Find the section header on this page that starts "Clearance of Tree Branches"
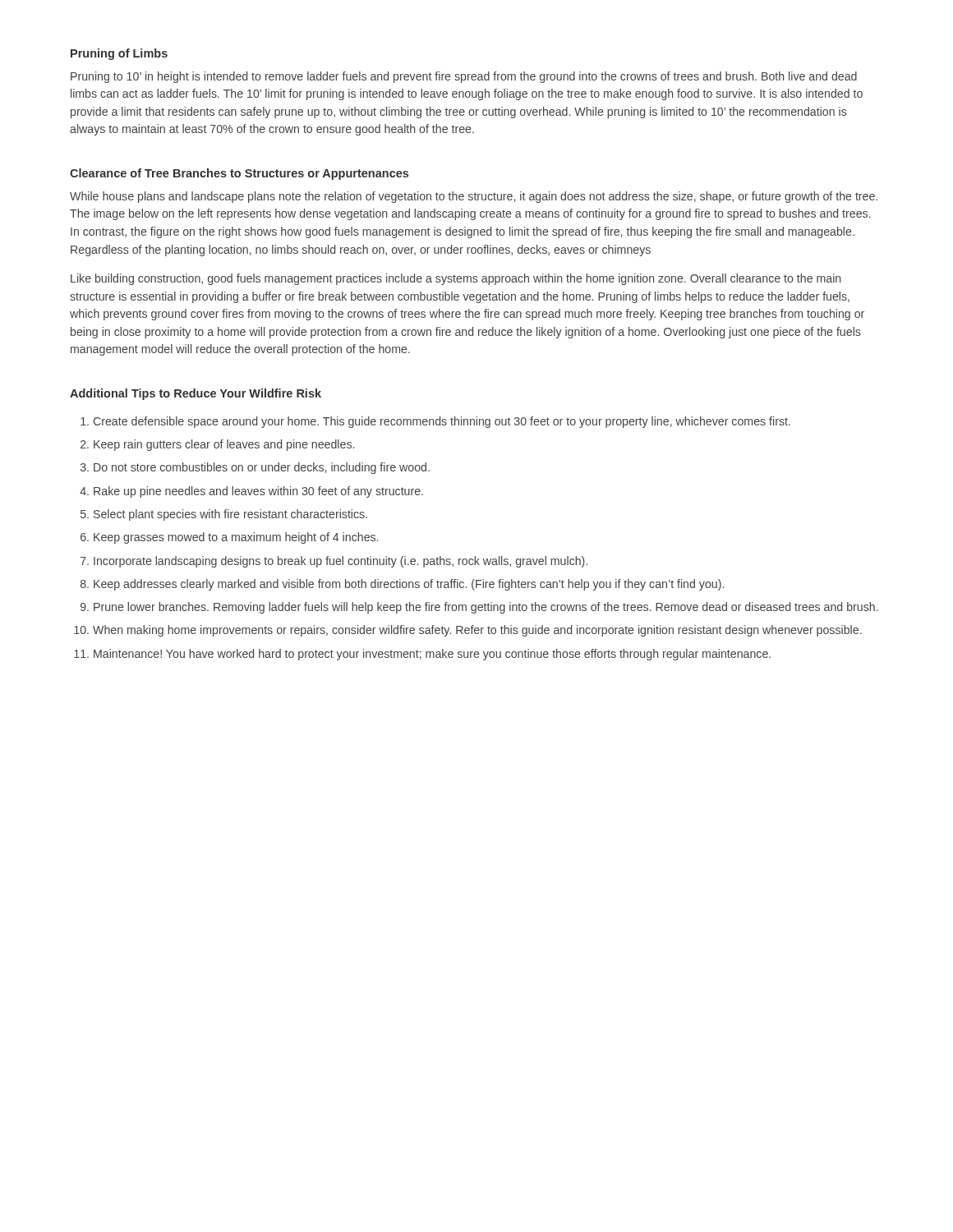Viewport: 953px width, 1232px height. coord(239,173)
